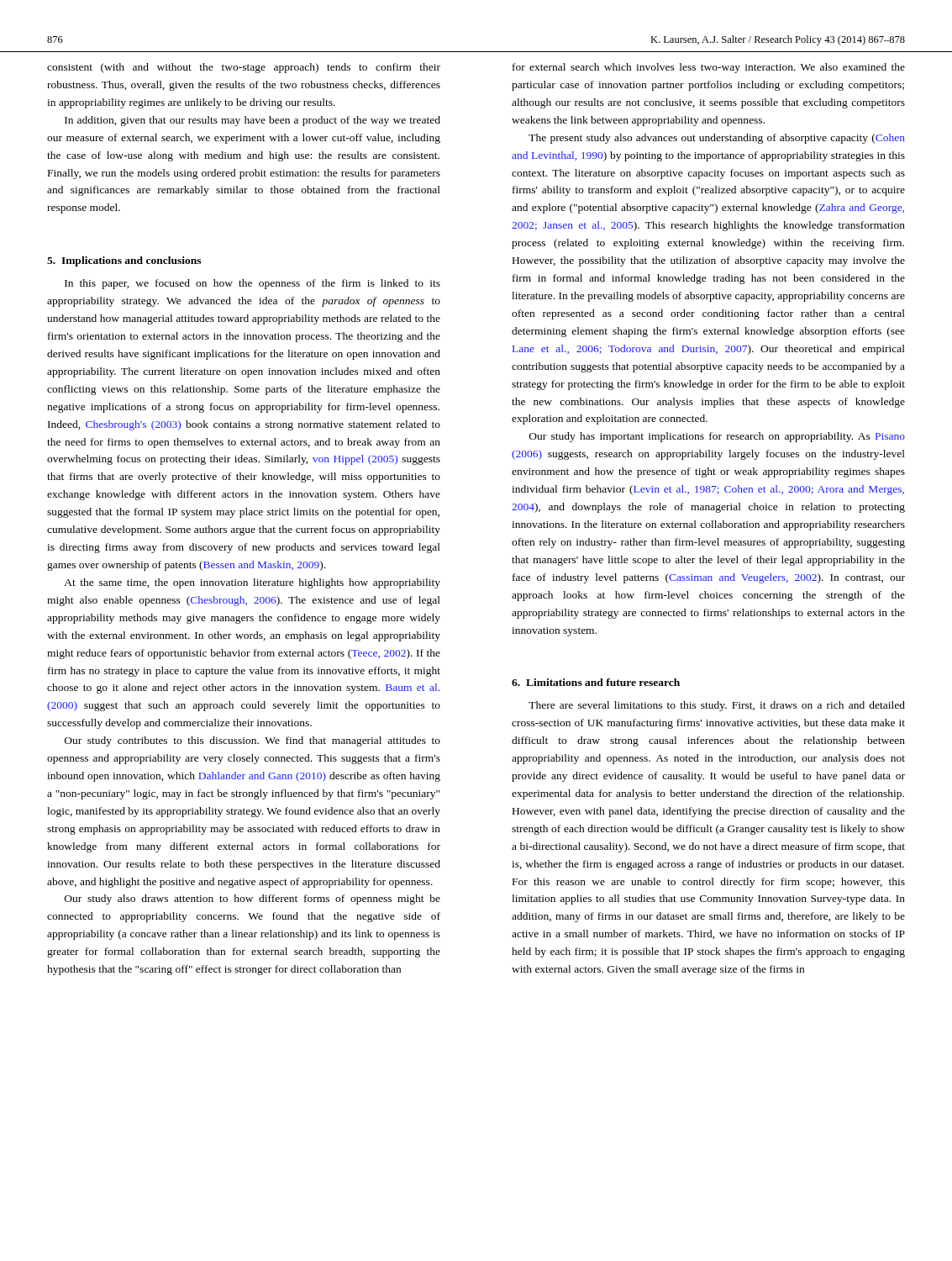Point to the block beginning "In this paper, we focused"
Image resolution: width=952 pixels, height=1261 pixels.
click(244, 627)
